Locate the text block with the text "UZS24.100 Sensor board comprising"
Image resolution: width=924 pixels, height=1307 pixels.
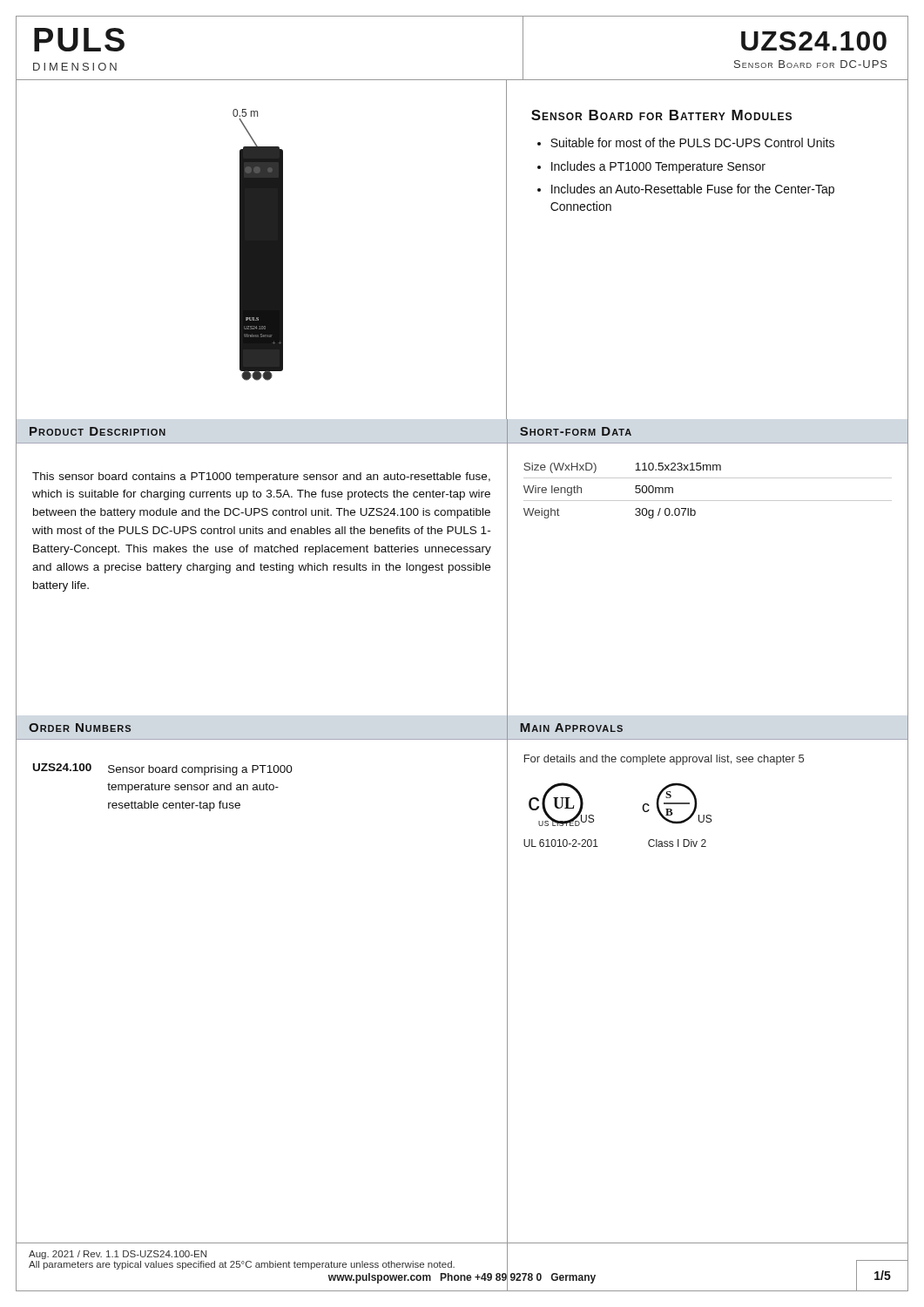click(x=162, y=787)
